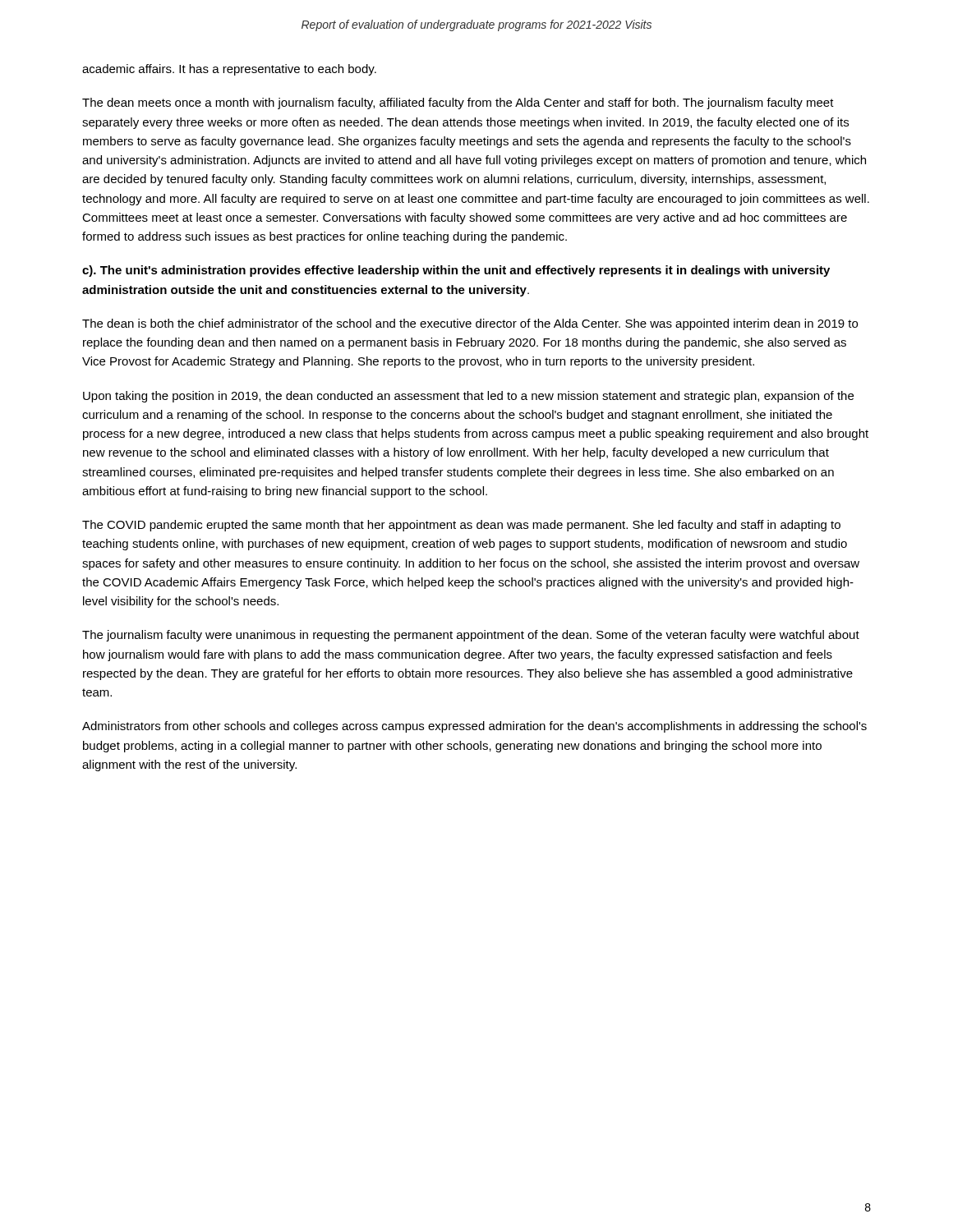Navigate to the text starting "The COVID pandemic erupted the"
Viewport: 953px width, 1232px height.
coord(471,563)
